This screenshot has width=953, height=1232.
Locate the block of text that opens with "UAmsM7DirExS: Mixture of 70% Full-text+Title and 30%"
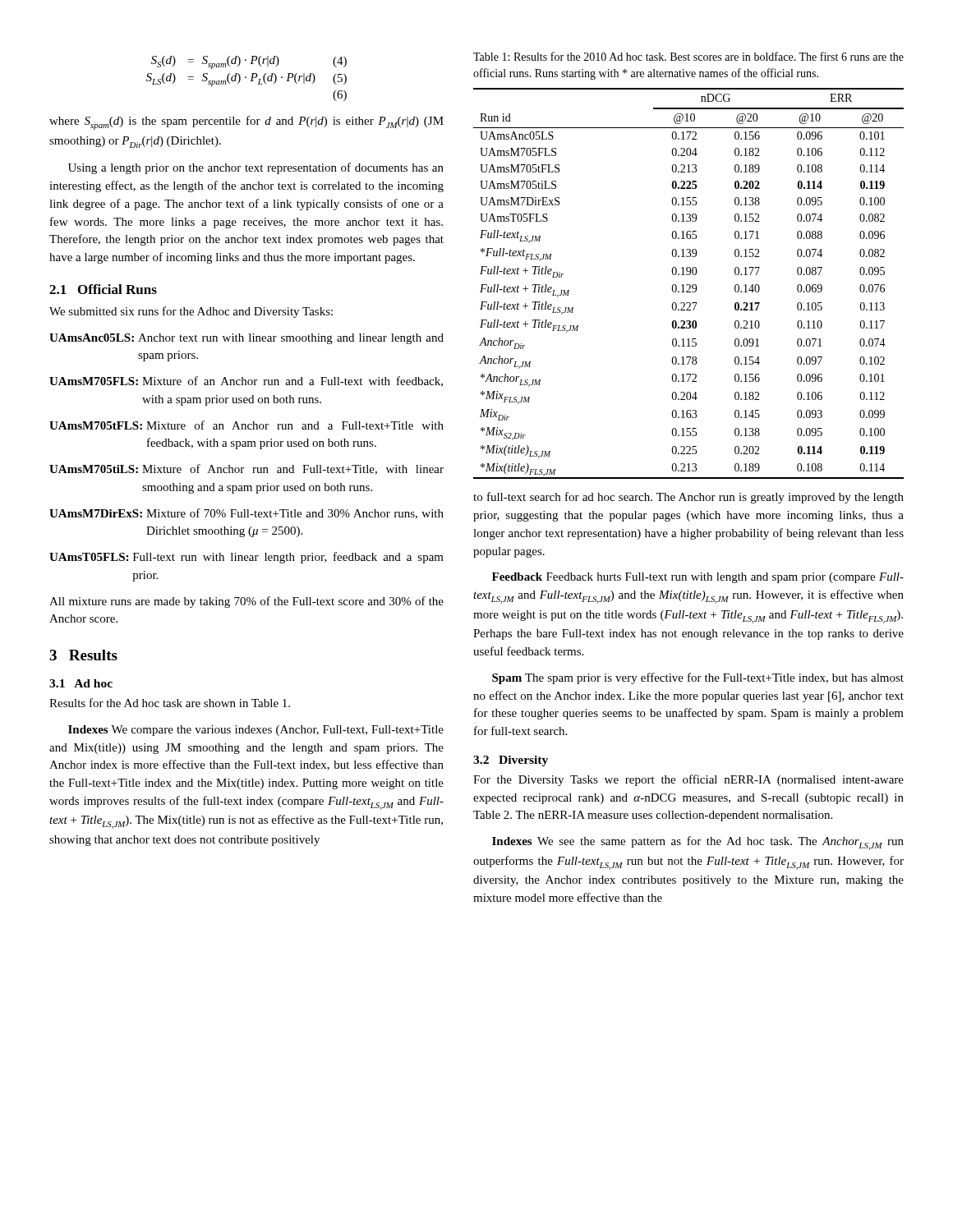pos(246,523)
